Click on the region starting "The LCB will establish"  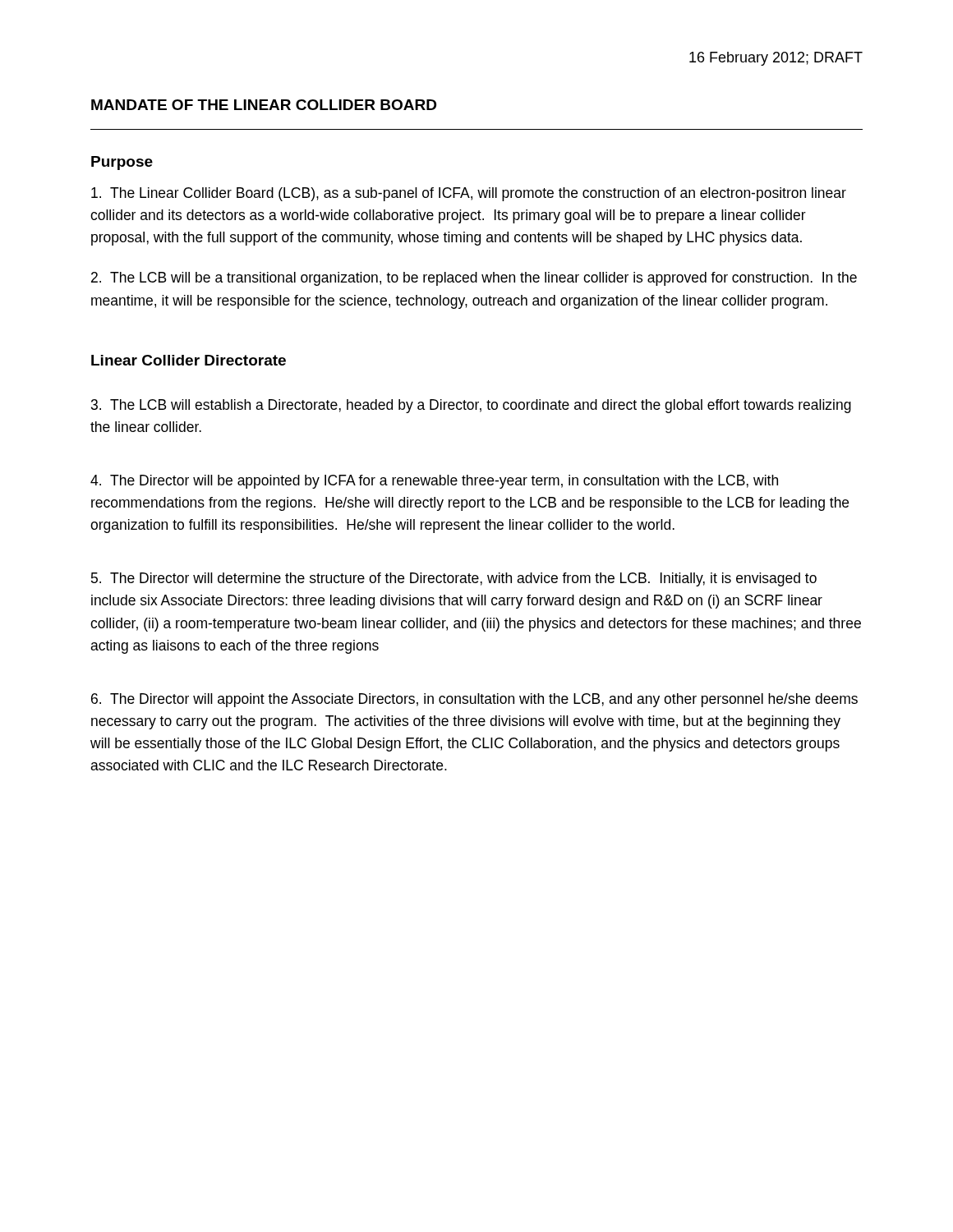[x=471, y=416]
